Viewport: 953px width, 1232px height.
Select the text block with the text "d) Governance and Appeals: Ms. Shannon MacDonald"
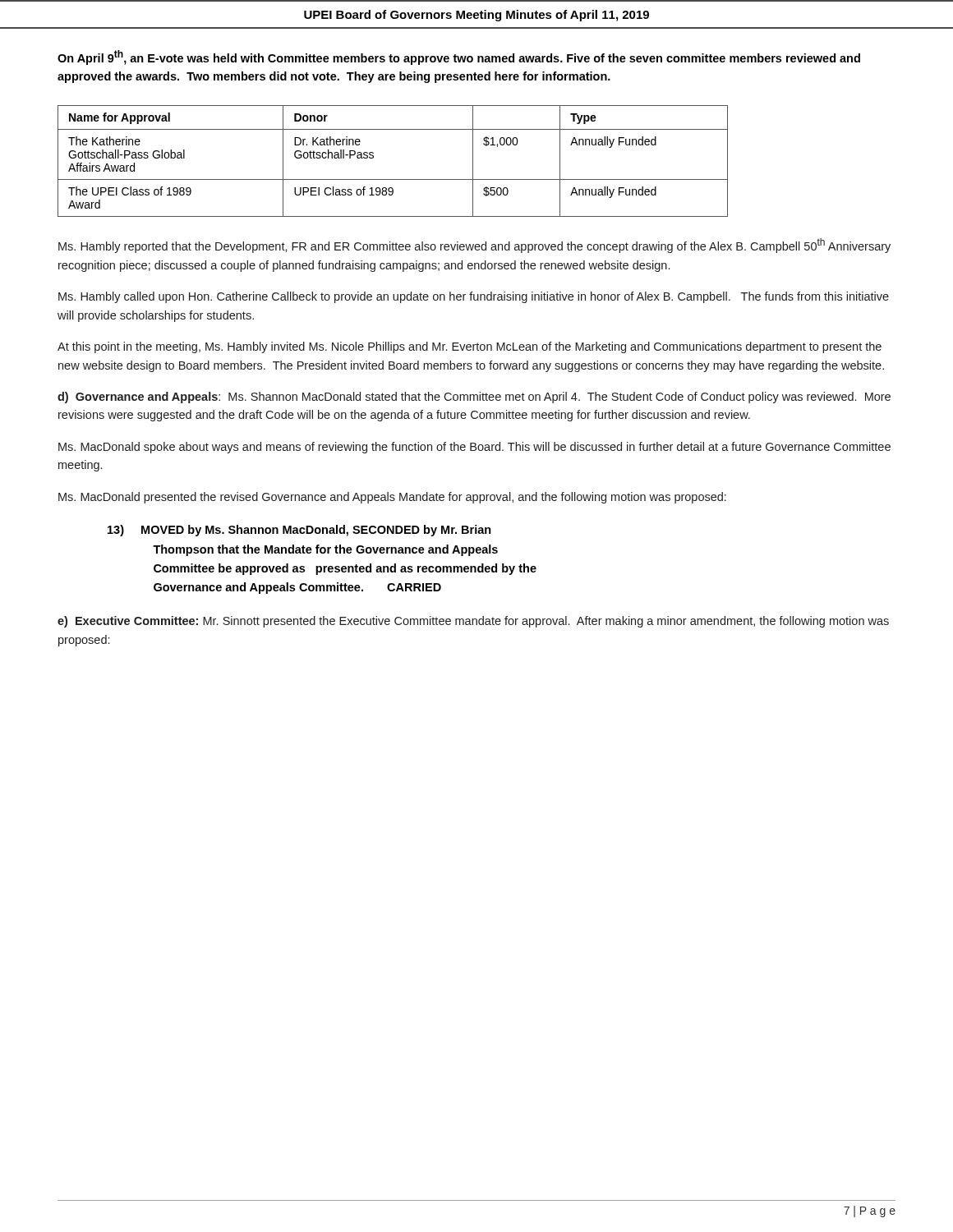[474, 406]
